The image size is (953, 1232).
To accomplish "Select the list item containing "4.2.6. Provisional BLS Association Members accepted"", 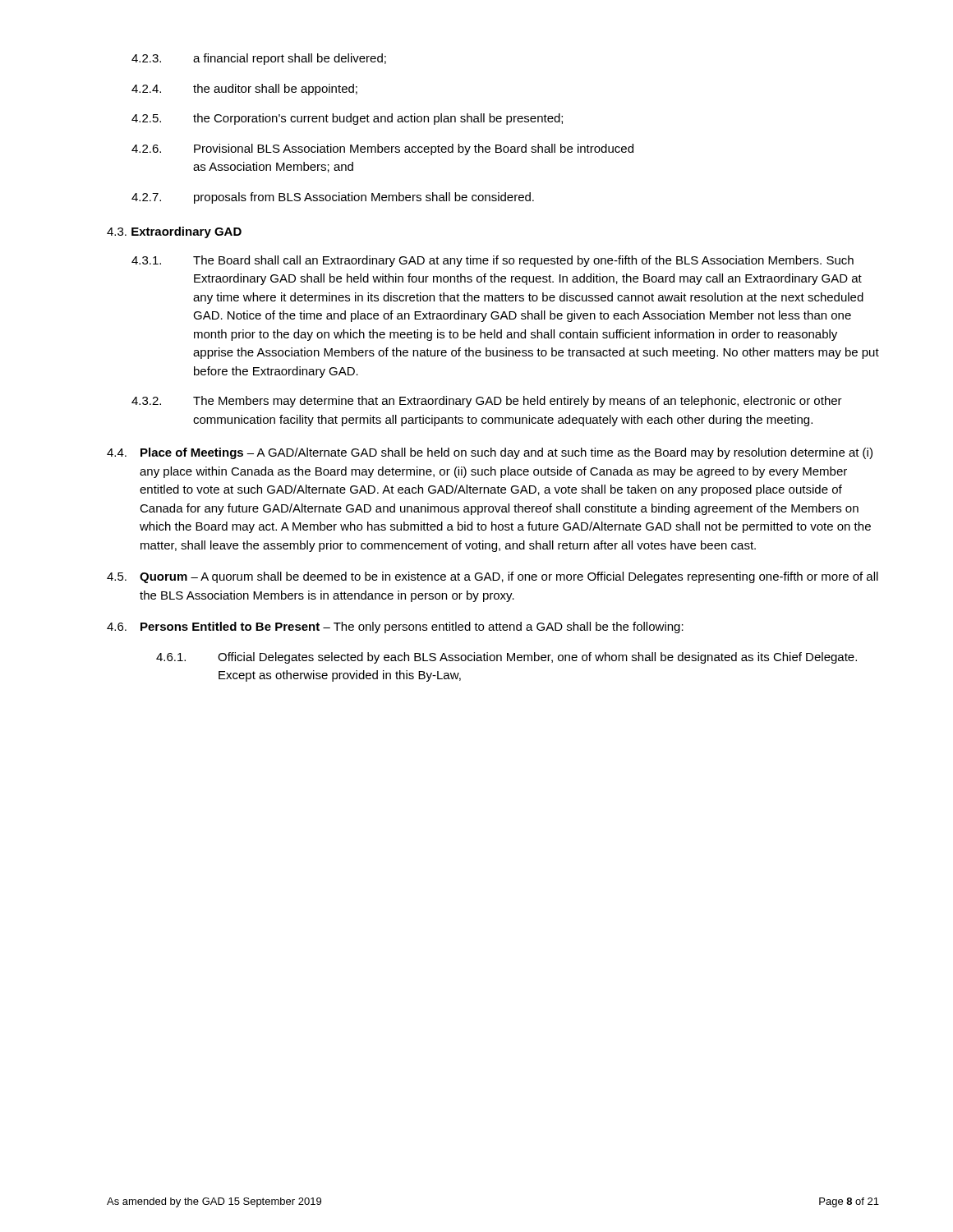I will click(505, 158).
